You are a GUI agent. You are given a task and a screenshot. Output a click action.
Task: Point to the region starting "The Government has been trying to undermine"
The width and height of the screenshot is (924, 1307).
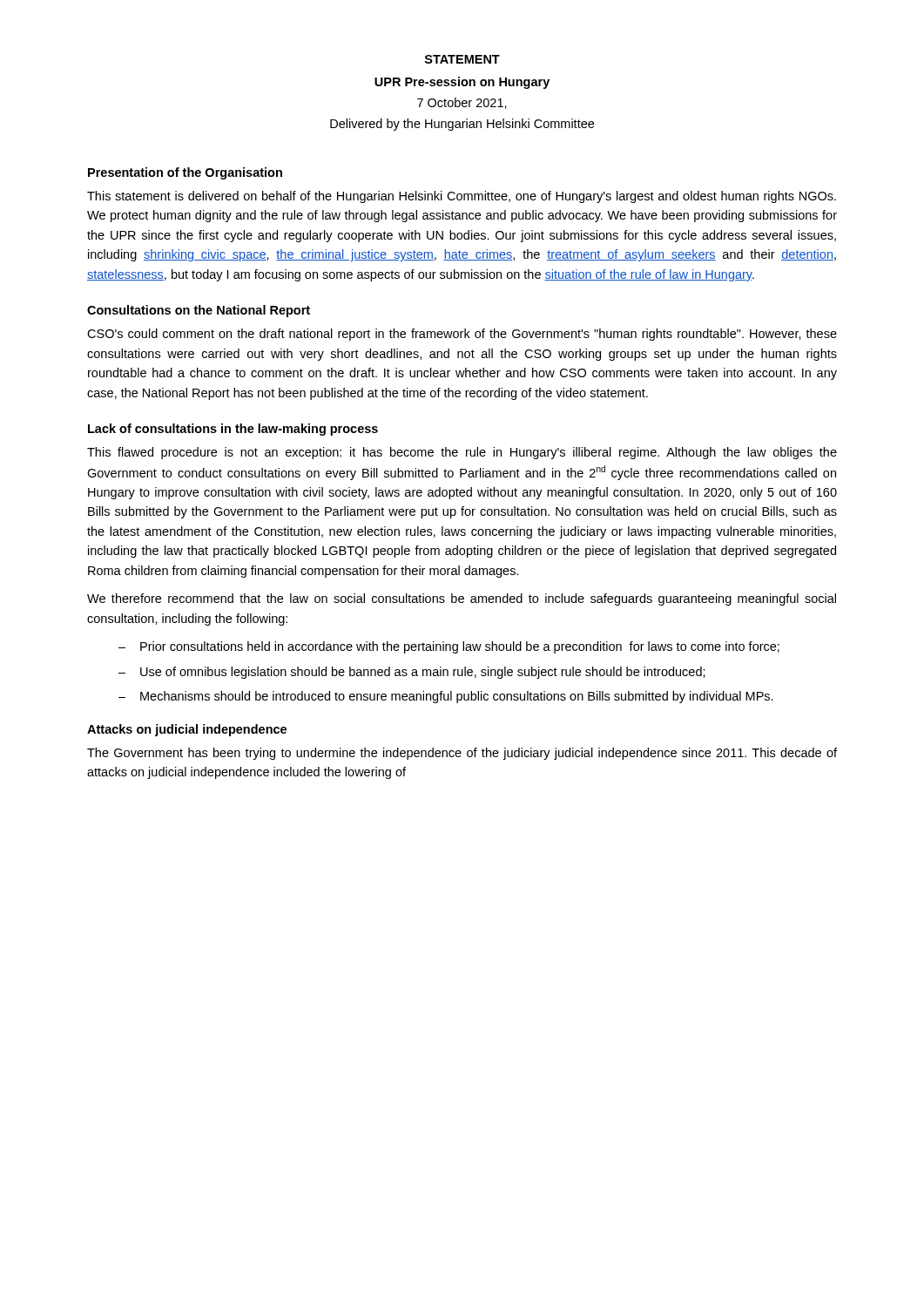(x=462, y=762)
